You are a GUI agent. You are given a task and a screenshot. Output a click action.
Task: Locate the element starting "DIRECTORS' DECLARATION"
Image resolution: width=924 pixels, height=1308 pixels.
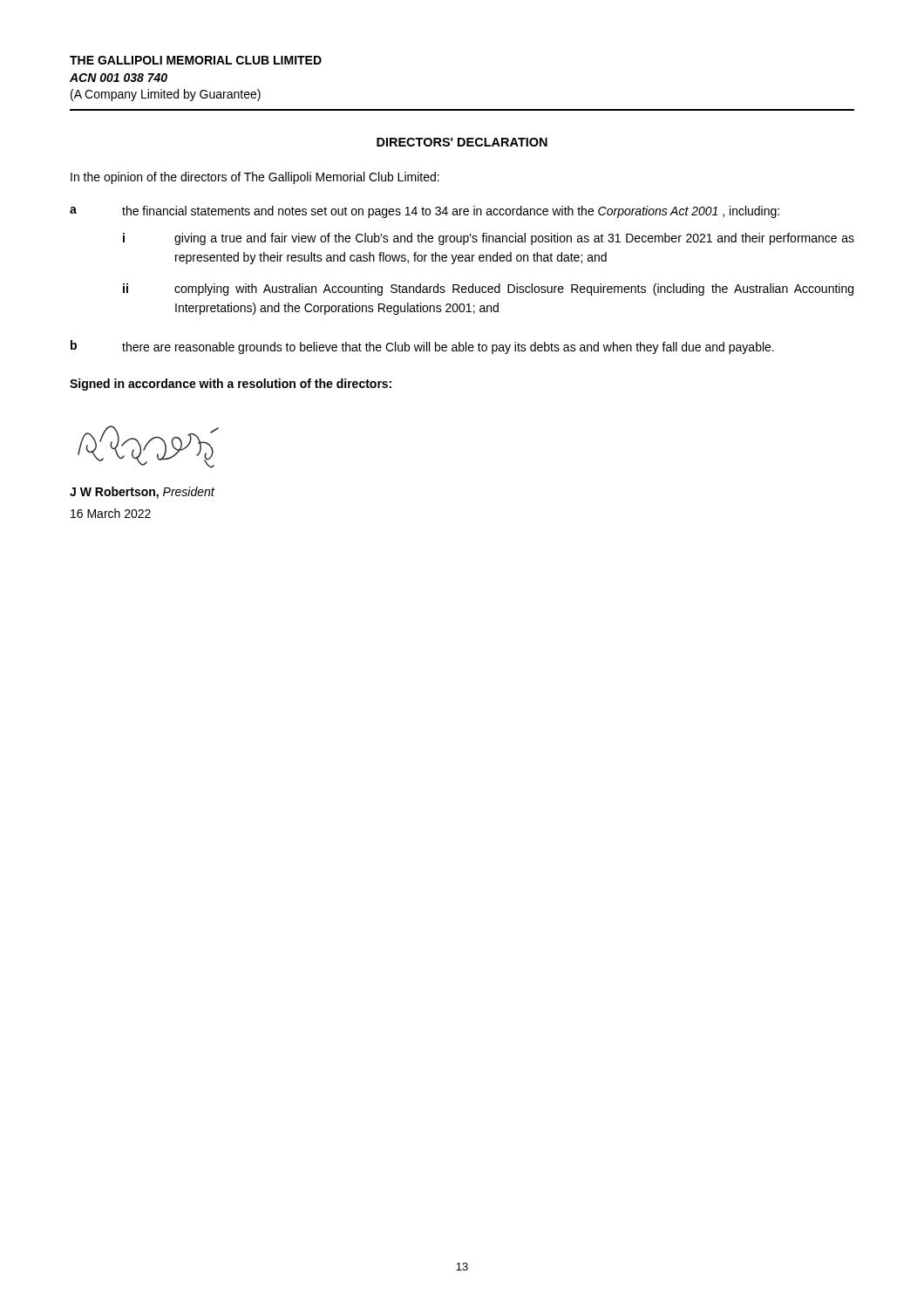[x=462, y=142]
